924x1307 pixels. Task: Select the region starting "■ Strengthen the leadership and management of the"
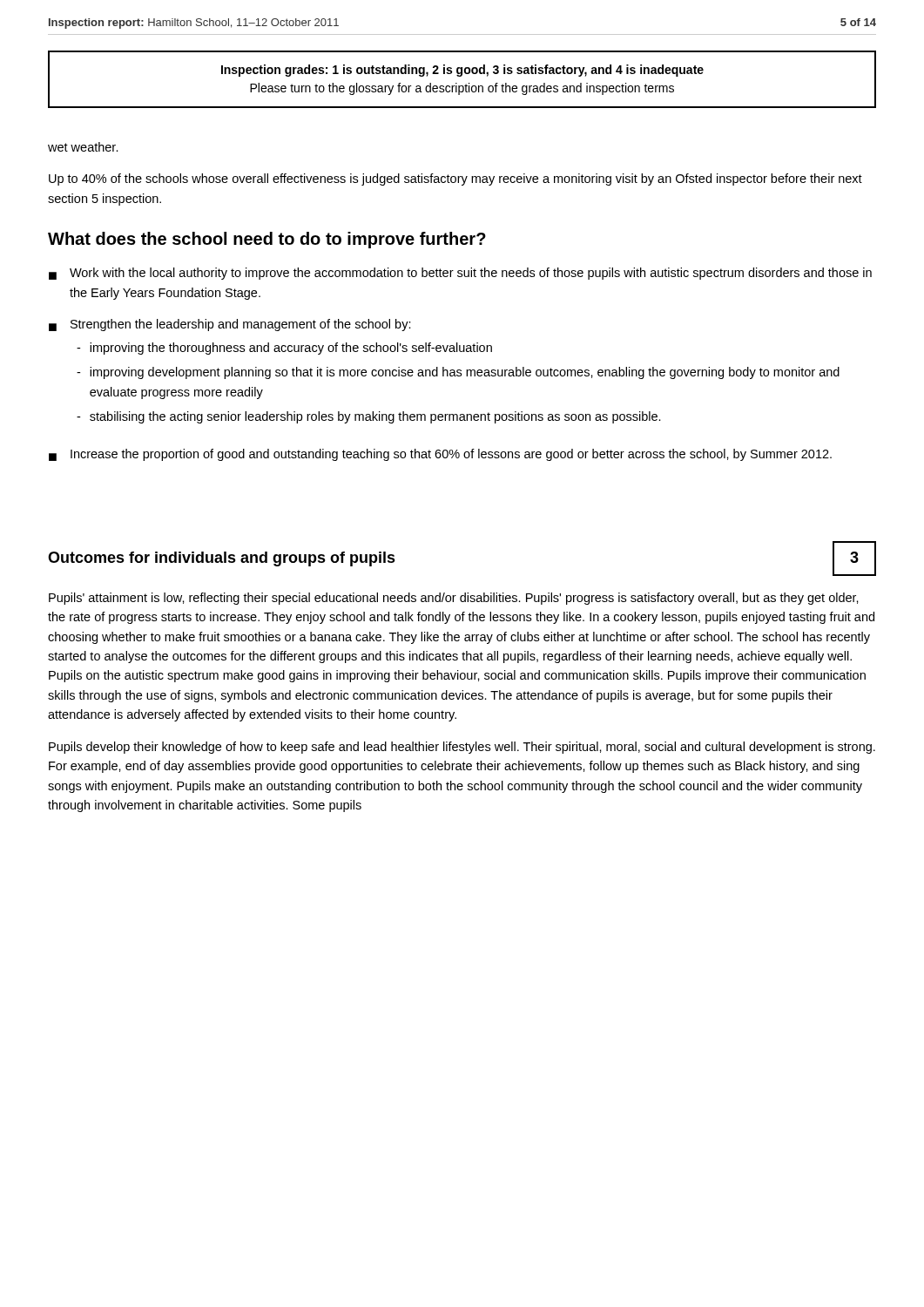tap(462, 373)
